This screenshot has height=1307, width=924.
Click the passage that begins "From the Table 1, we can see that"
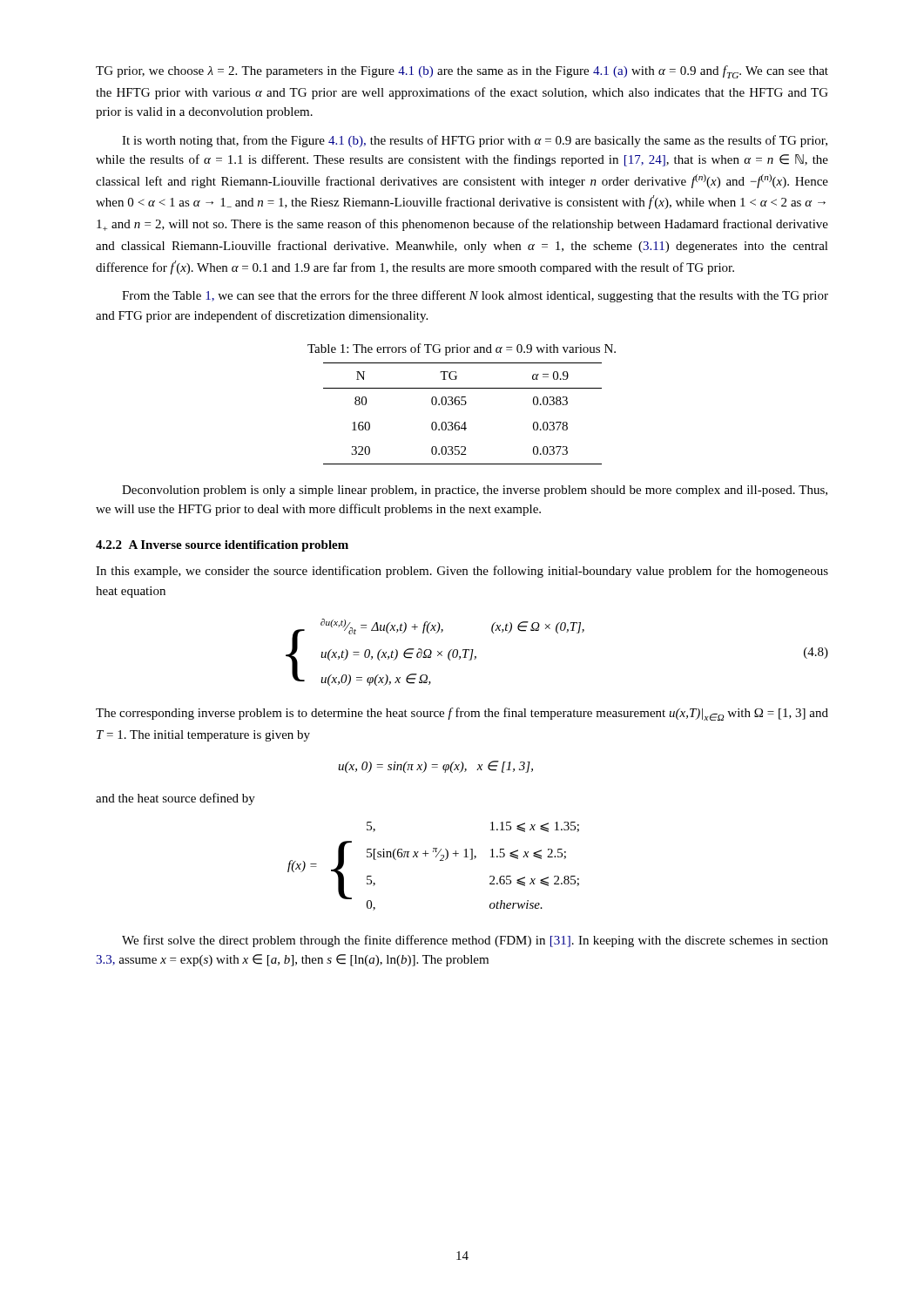pos(462,306)
